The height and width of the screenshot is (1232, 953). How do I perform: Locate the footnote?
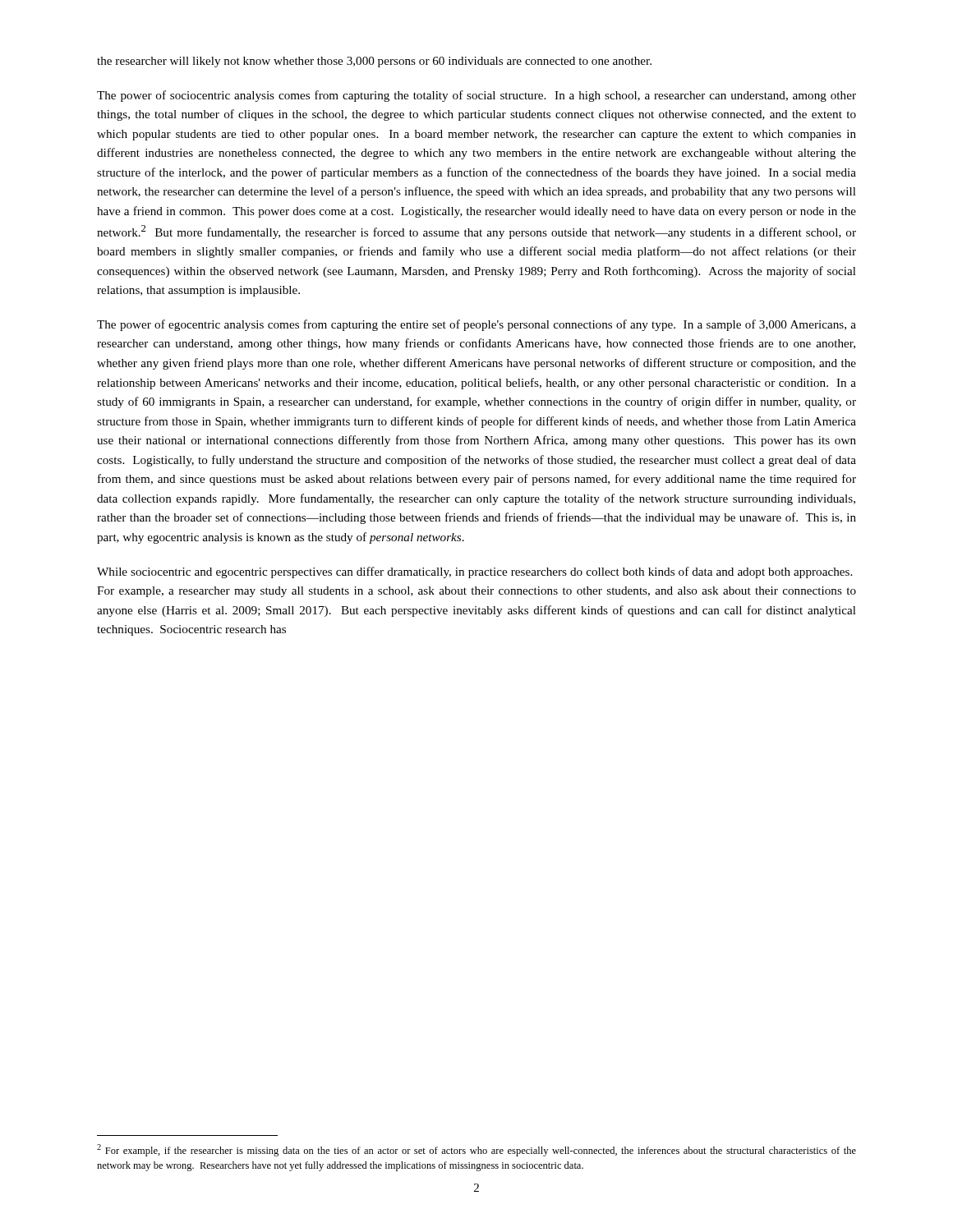point(476,1157)
